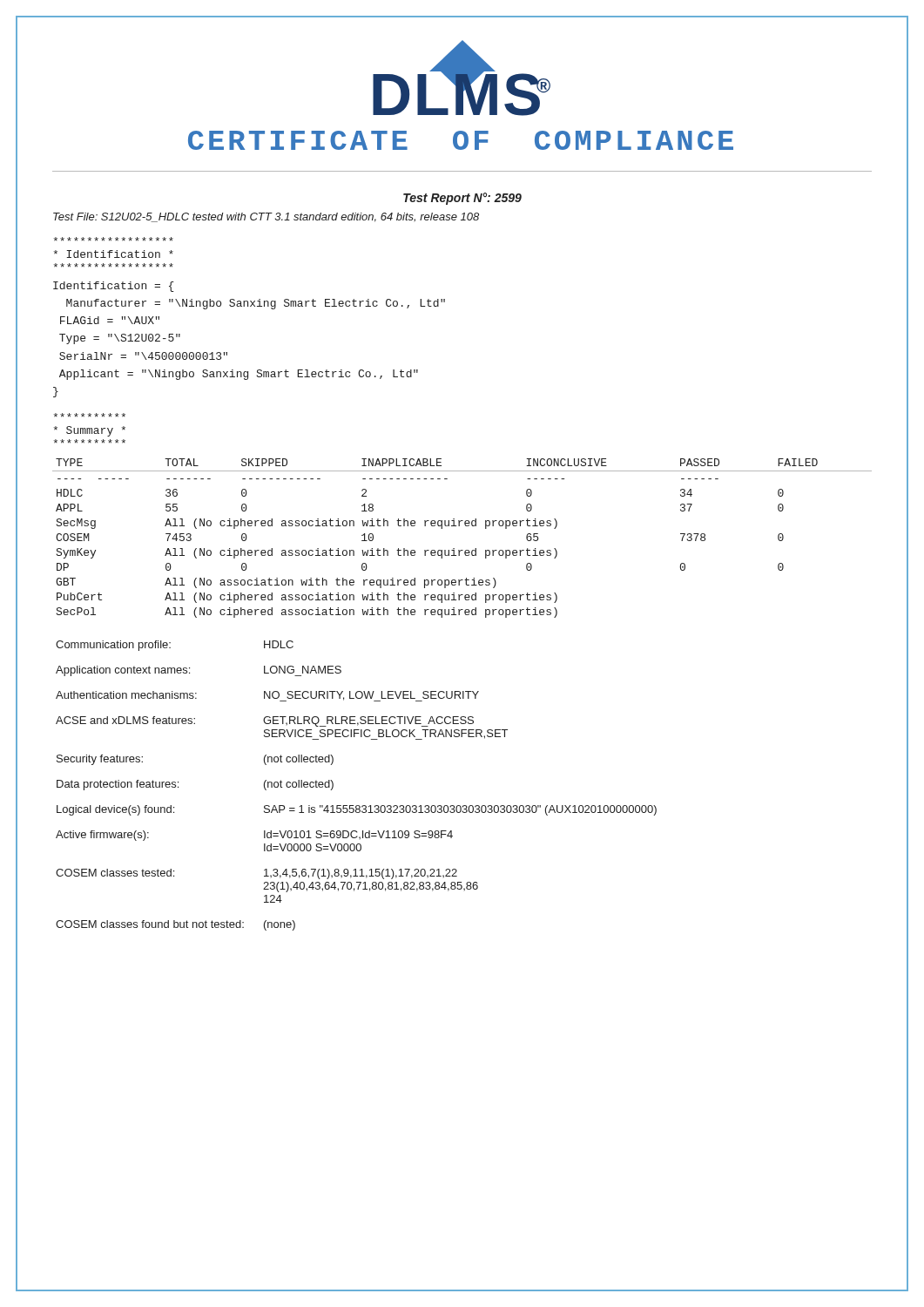924x1307 pixels.
Task: Find "CERTIFICATE OF COMPLIANCE" on this page
Action: click(x=462, y=142)
